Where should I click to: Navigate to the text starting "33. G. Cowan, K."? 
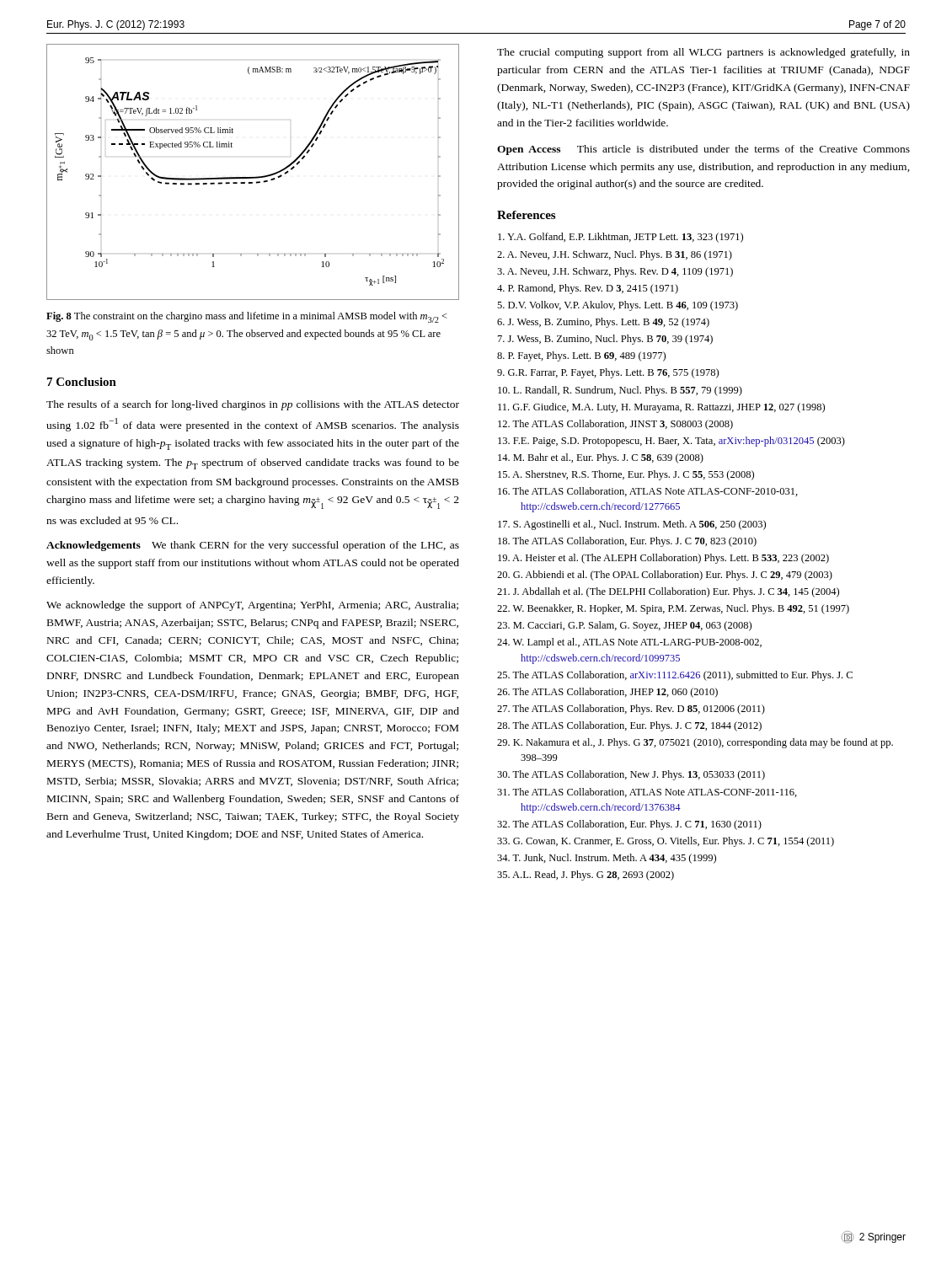pos(666,841)
